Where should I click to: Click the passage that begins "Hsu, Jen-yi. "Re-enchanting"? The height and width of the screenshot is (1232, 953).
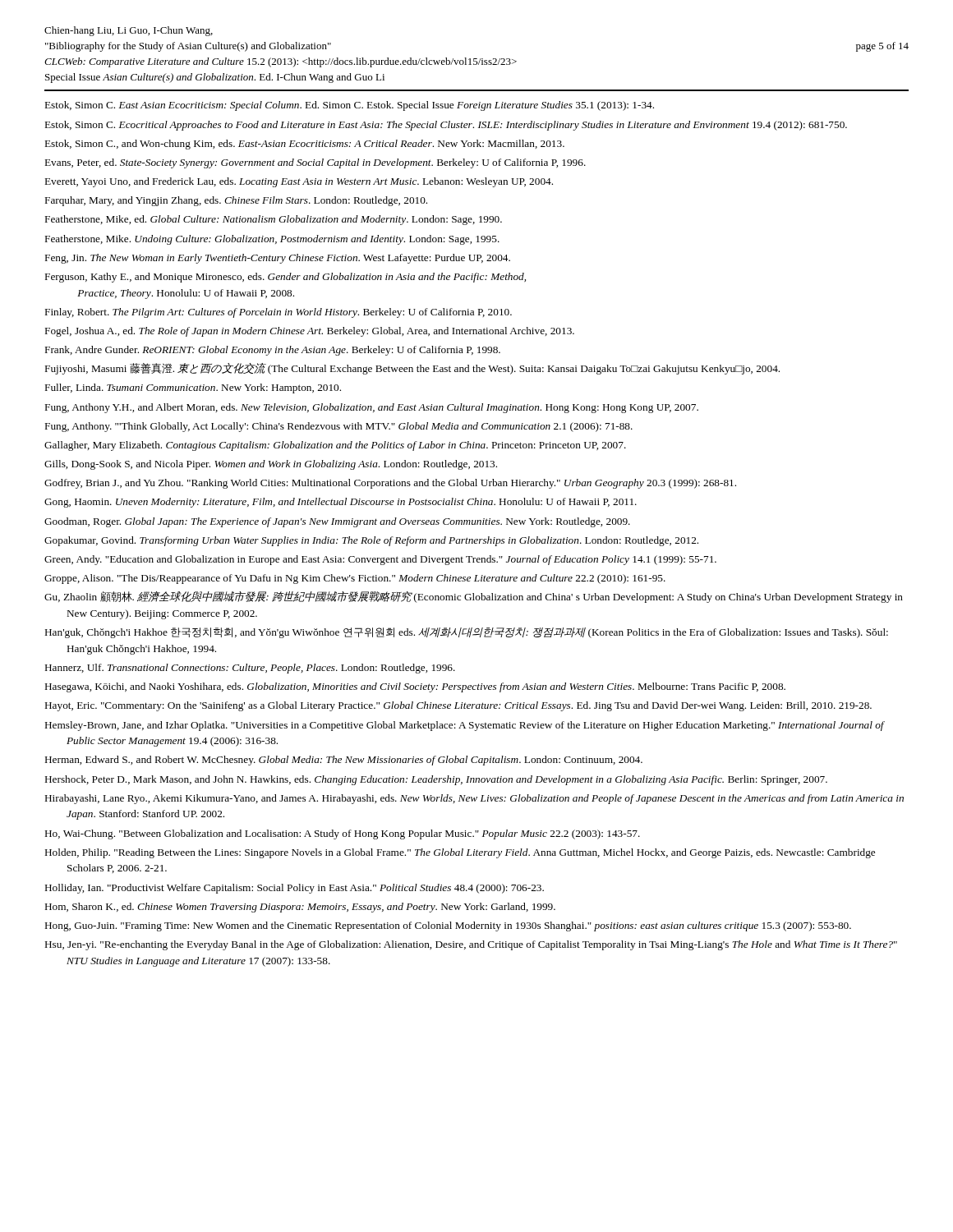click(471, 952)
